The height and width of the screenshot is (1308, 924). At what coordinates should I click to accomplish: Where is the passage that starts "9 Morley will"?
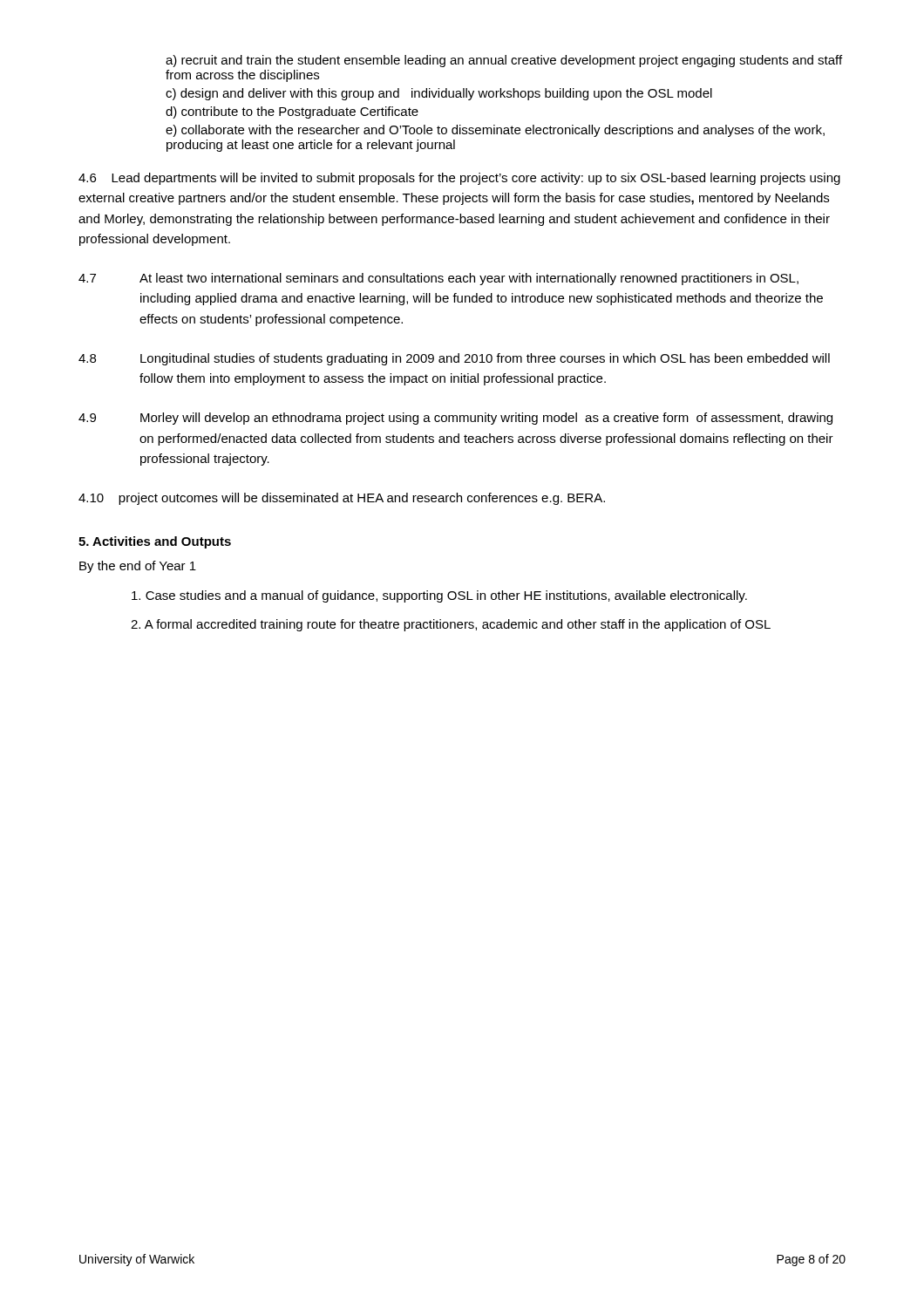[x=462, y=438]
